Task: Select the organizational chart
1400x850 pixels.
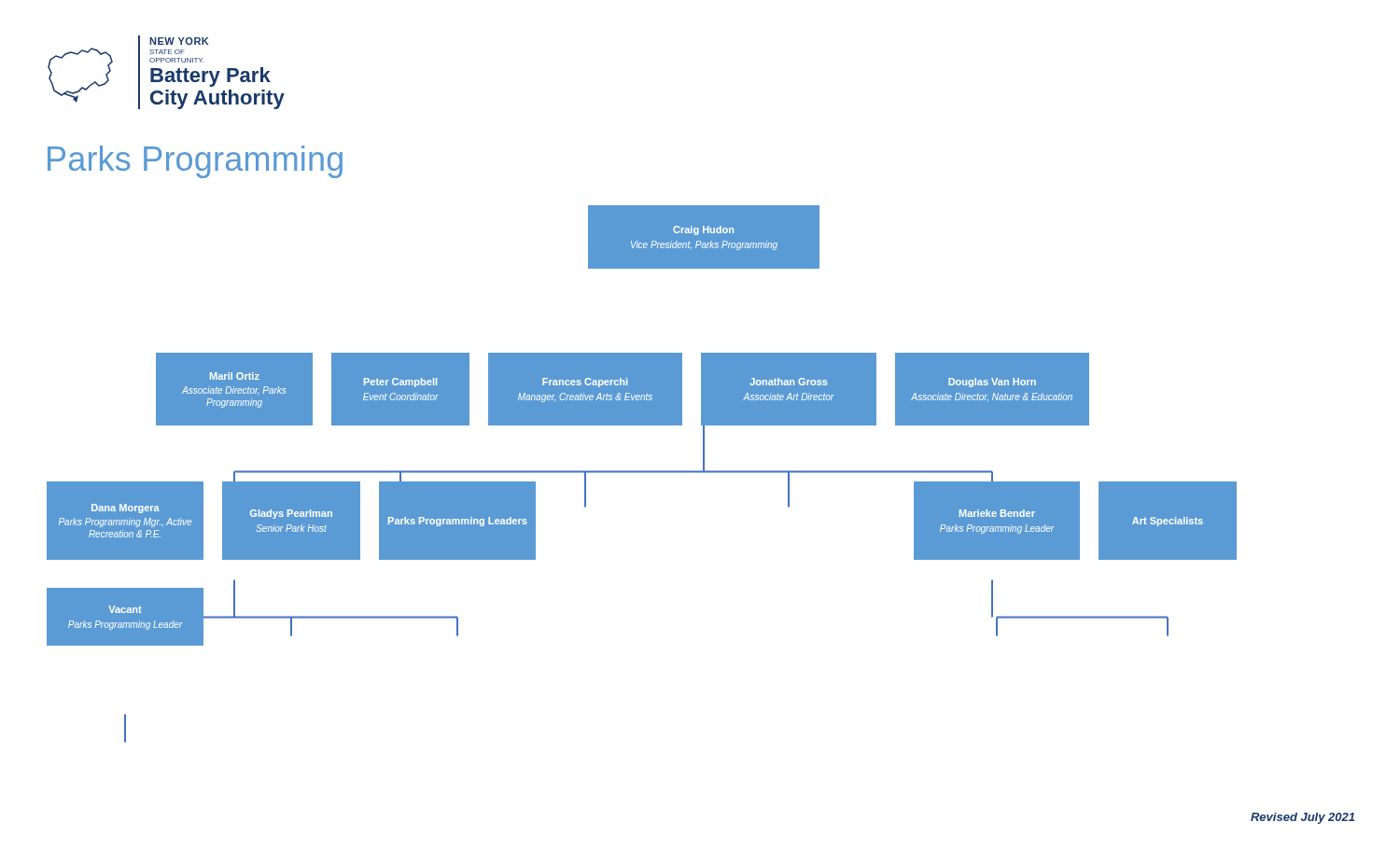Action: pyautogui.click(x=700, y=457)
